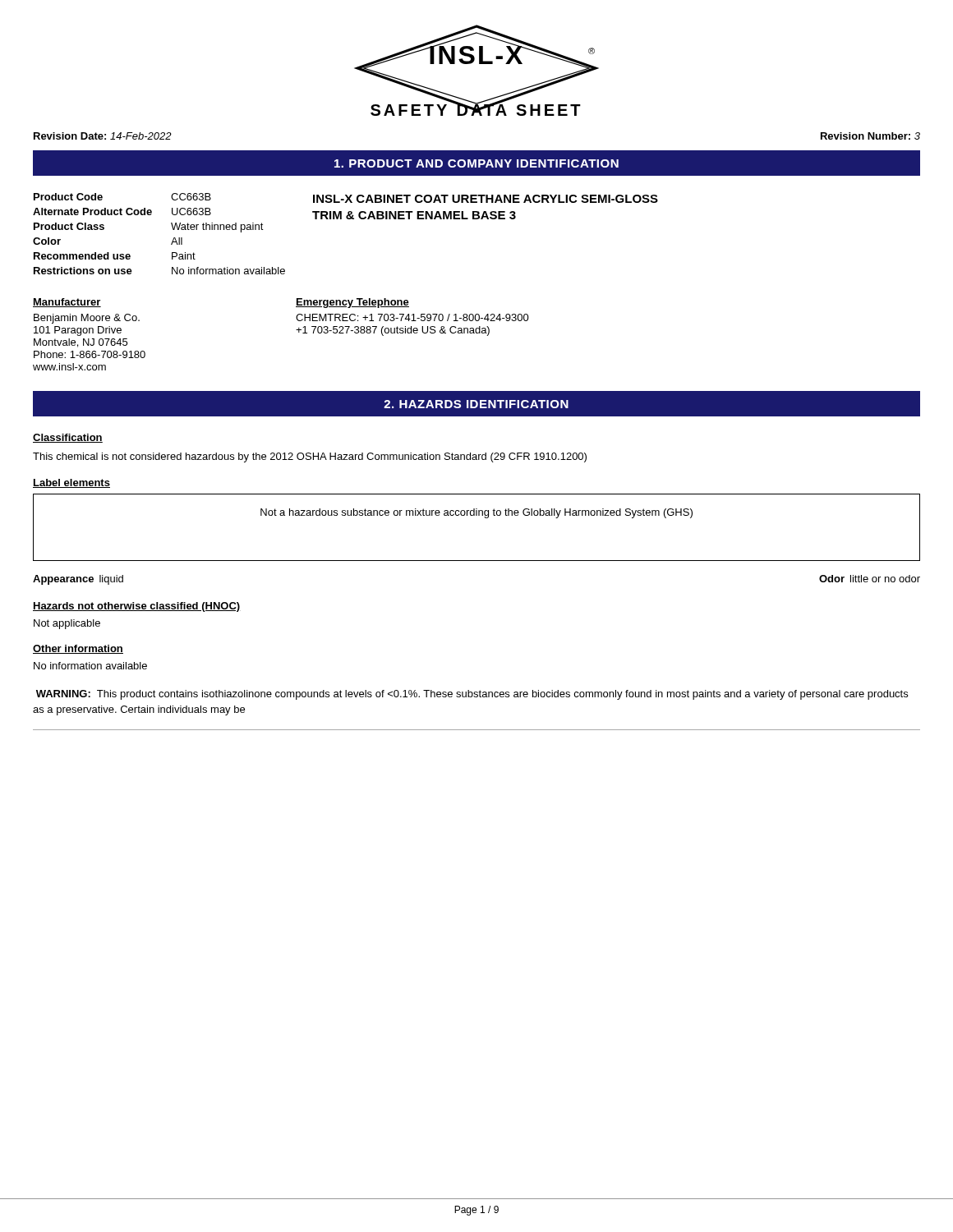Screen dimensions: 1232x953
Task: Point to the region starting "Not a hazardous substance or mixture according to"
Action: (x=476, y=510)
